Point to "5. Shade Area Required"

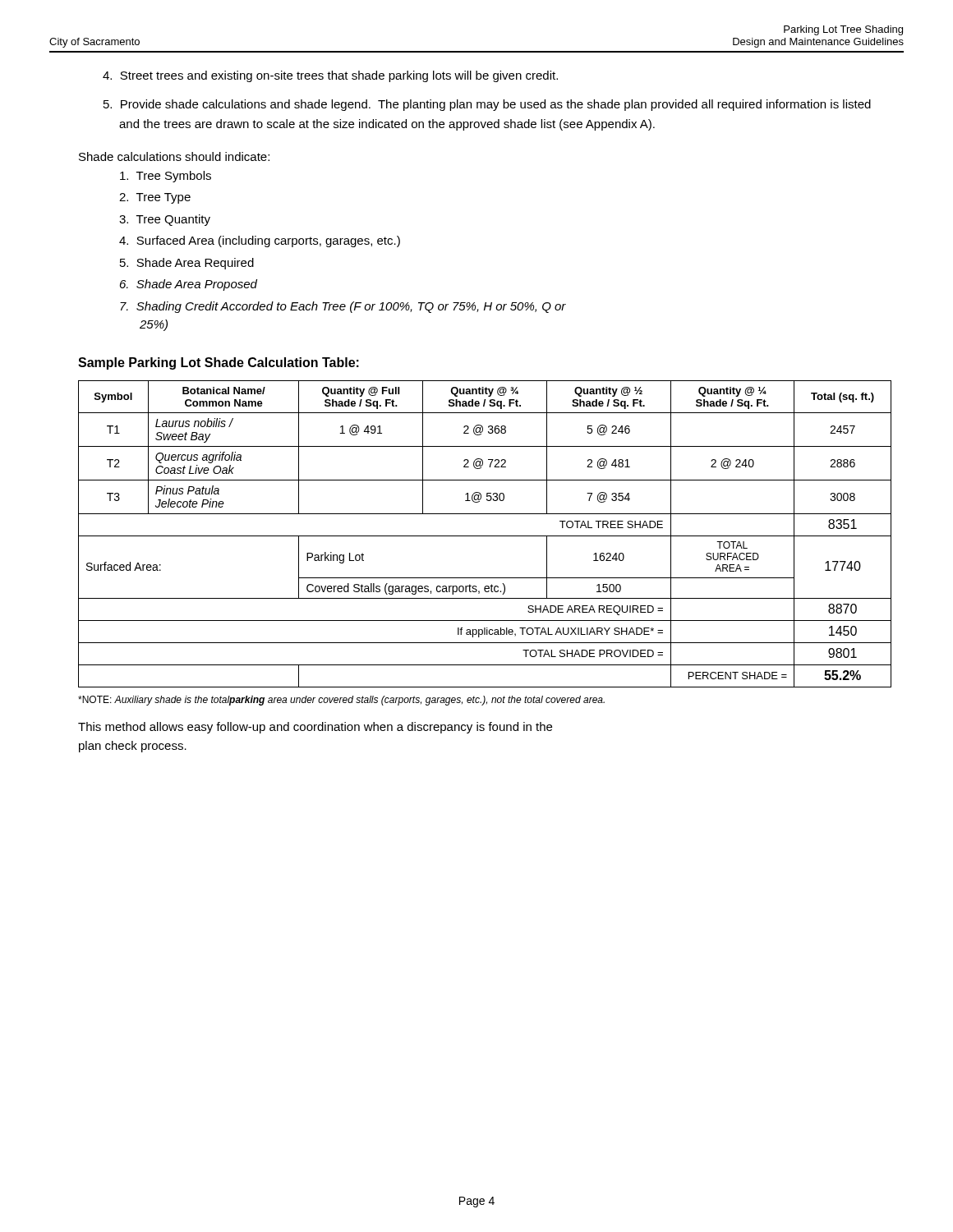click(187, 262)
